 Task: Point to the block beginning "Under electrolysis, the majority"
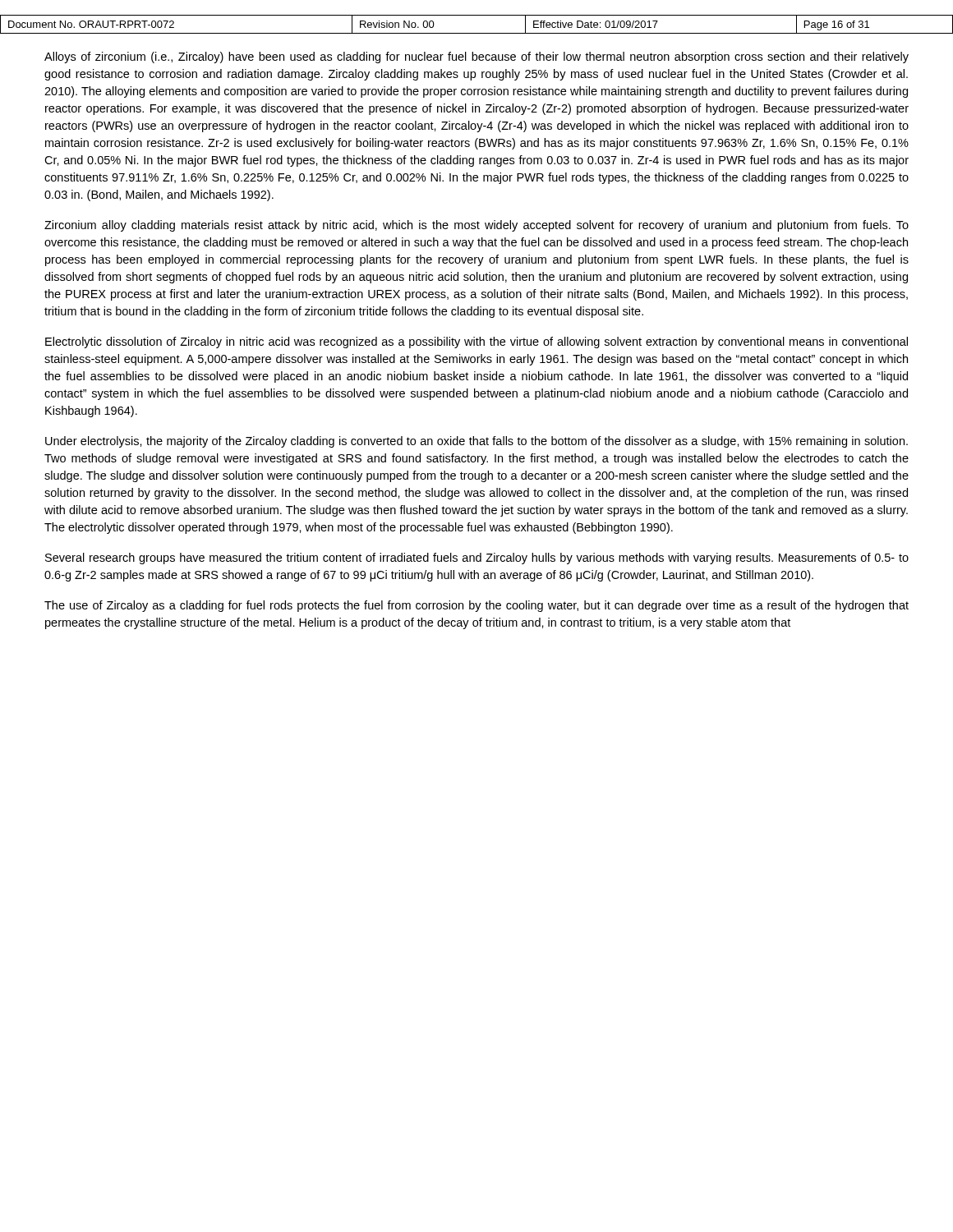pos(476,484)
